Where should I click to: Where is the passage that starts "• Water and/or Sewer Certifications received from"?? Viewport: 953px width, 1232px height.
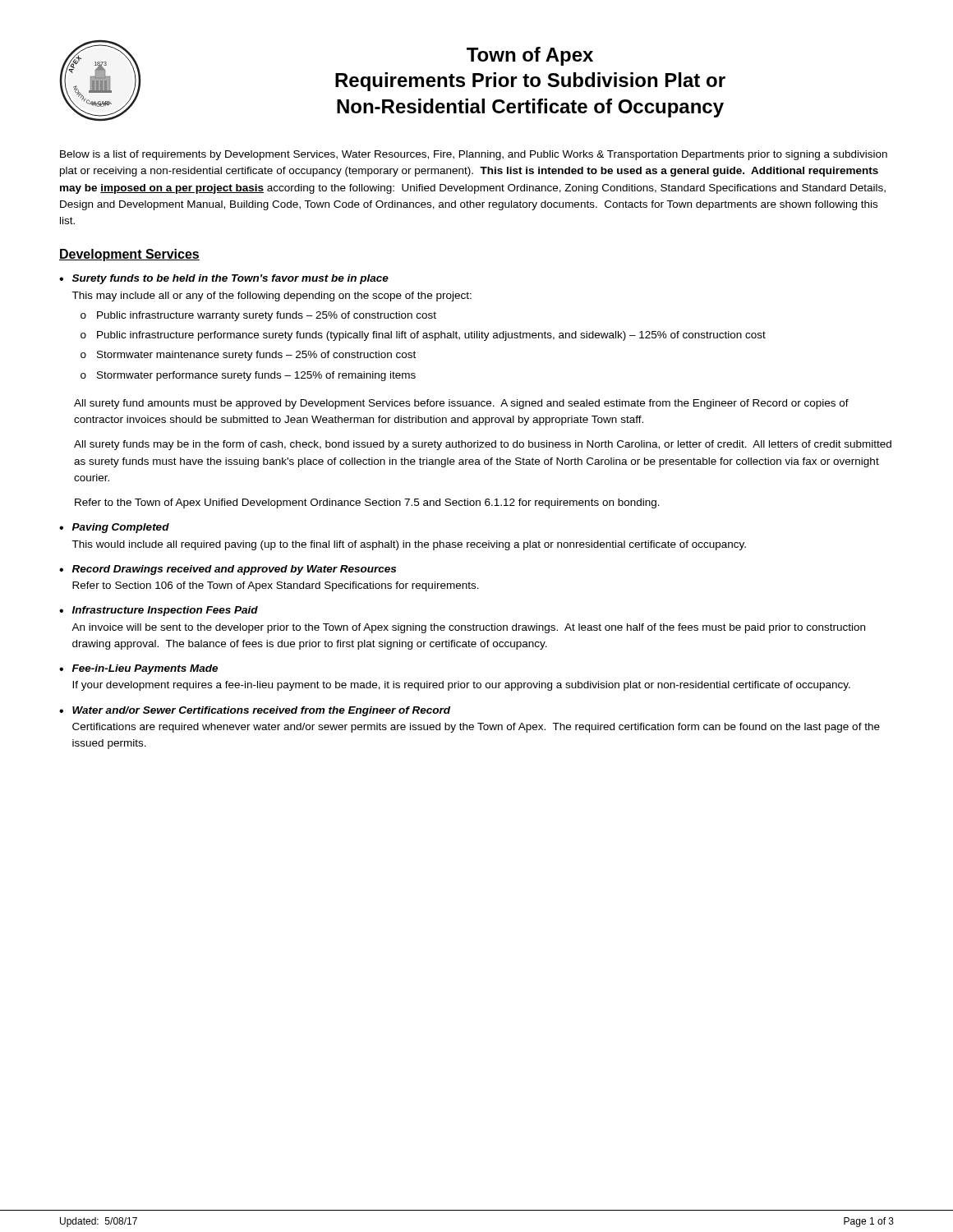[x=476, y=727]
